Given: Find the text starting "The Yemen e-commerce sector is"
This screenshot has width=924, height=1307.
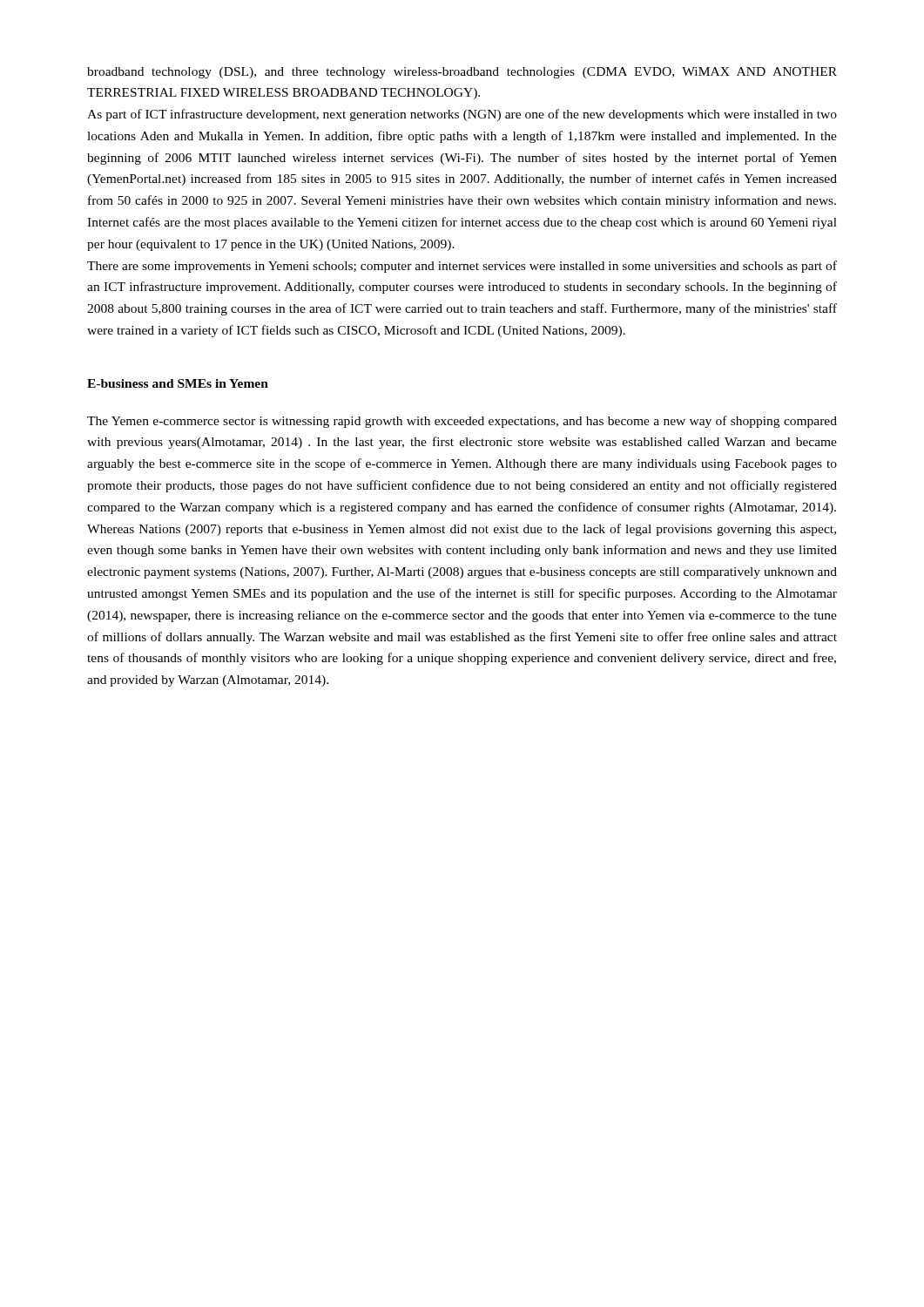Looking at the screenshot, I should 462,551.
